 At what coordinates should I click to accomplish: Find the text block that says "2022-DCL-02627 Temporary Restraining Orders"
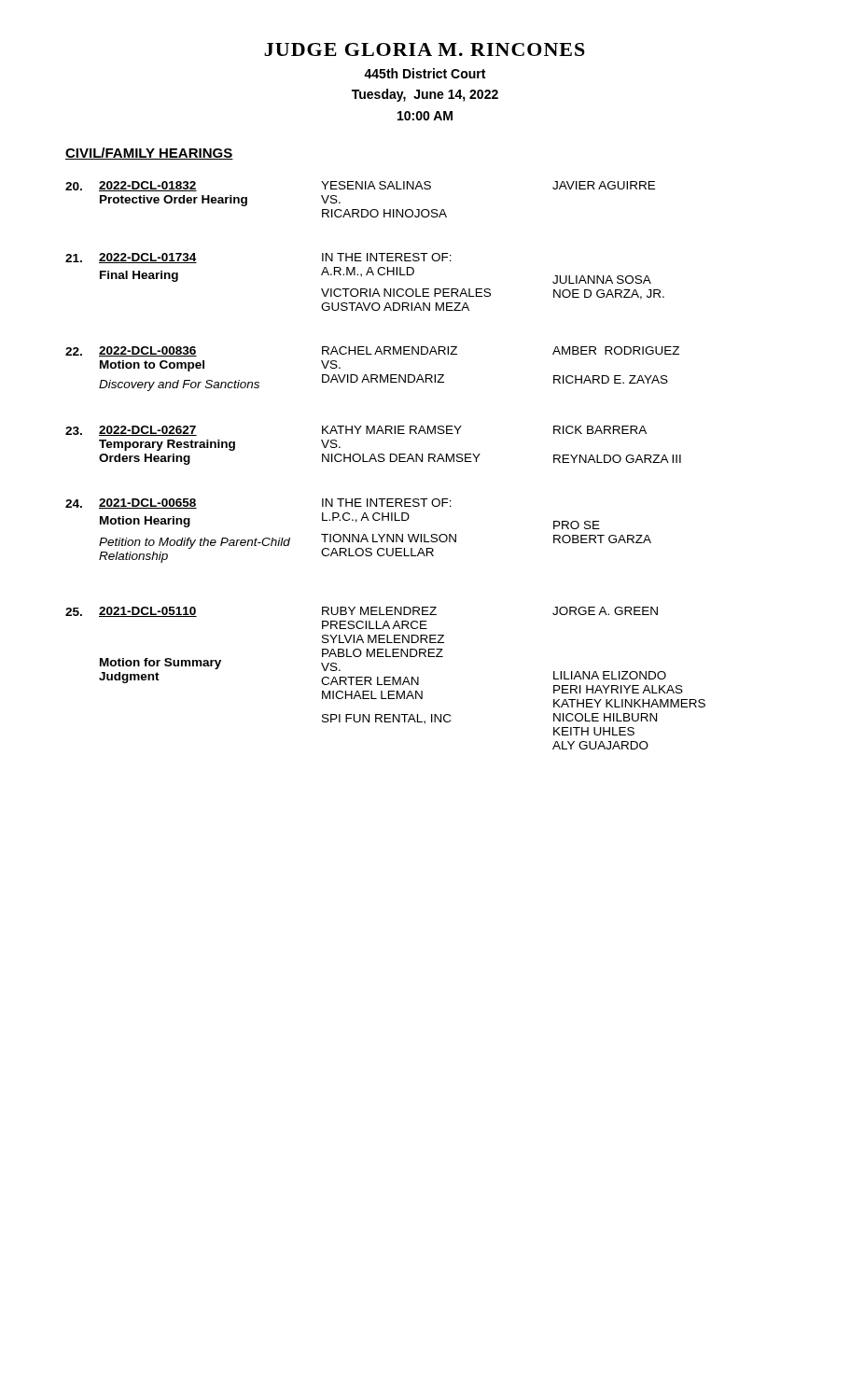(425, 444)
